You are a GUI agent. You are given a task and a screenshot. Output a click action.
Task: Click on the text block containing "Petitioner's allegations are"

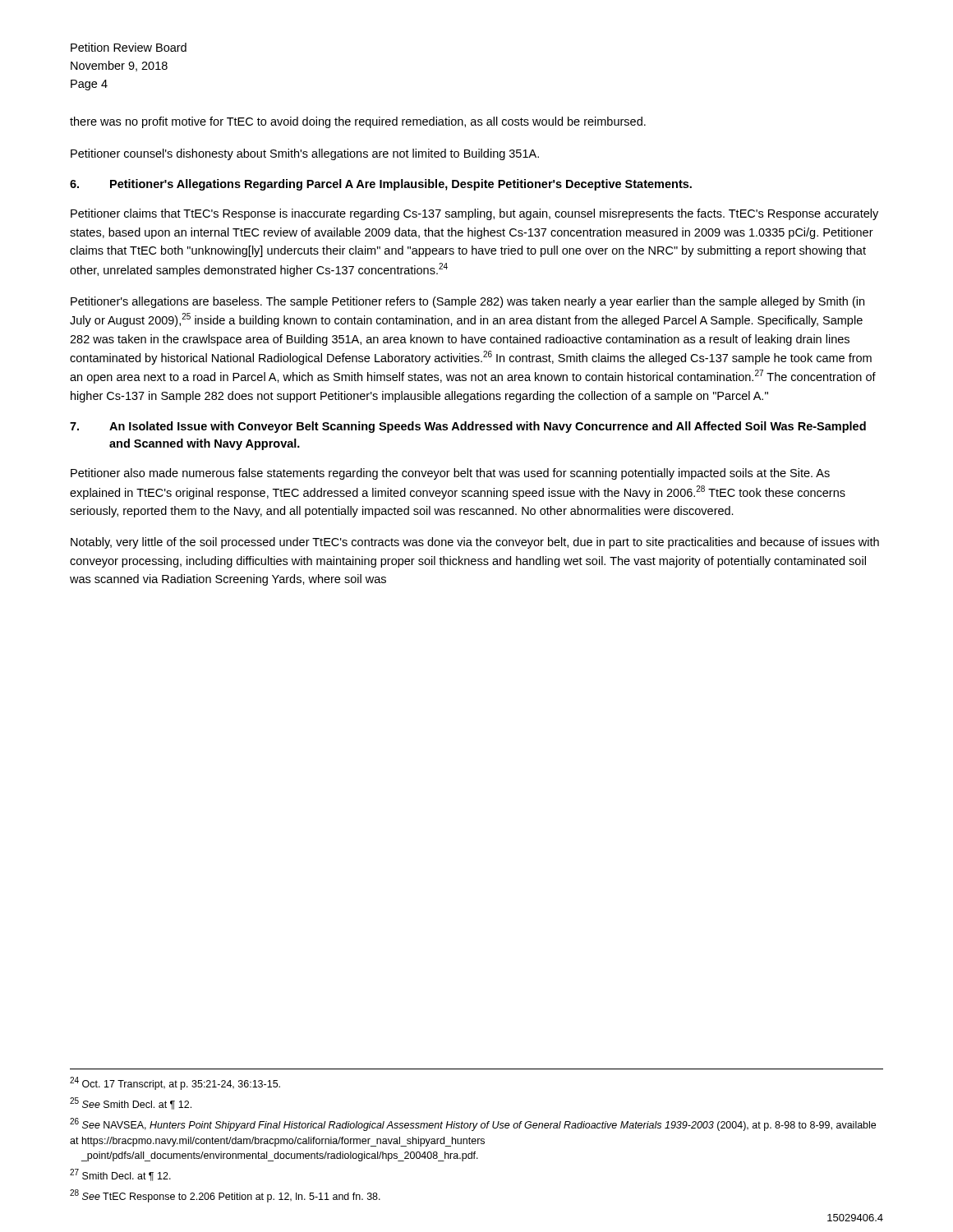(473, 349)
